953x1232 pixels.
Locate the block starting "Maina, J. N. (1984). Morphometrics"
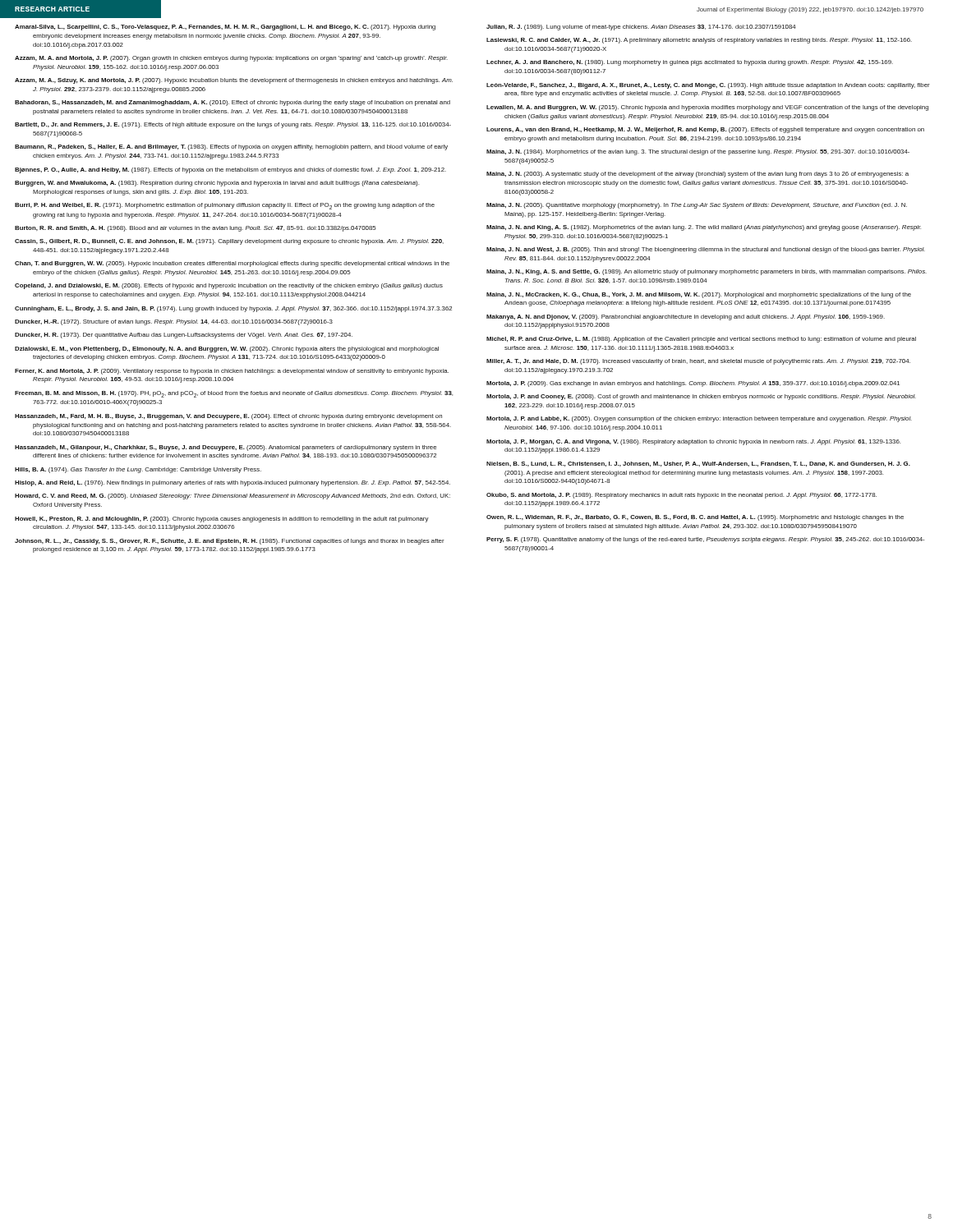coord(698,156)
